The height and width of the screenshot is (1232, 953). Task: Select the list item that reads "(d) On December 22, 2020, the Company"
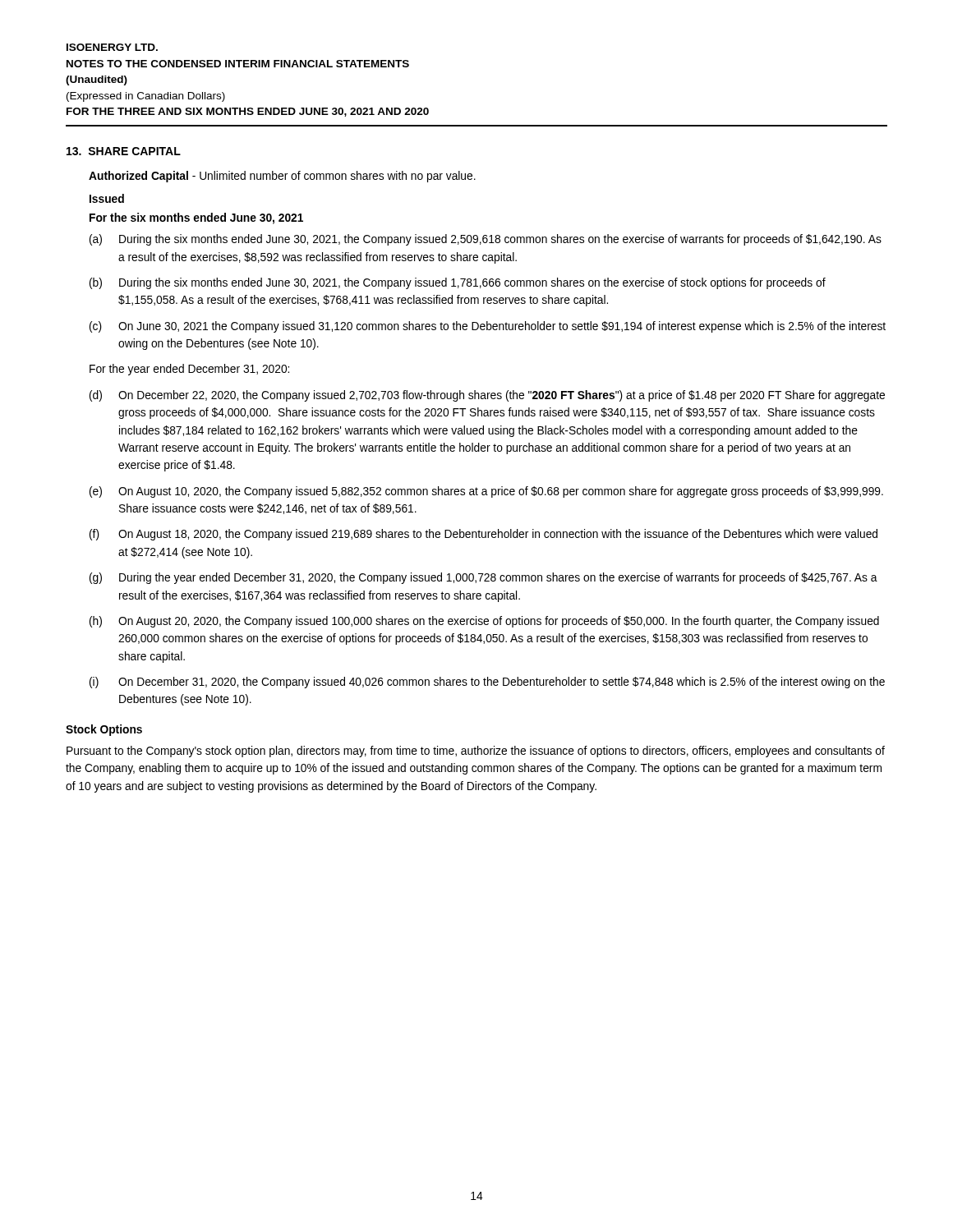[488, 431]
